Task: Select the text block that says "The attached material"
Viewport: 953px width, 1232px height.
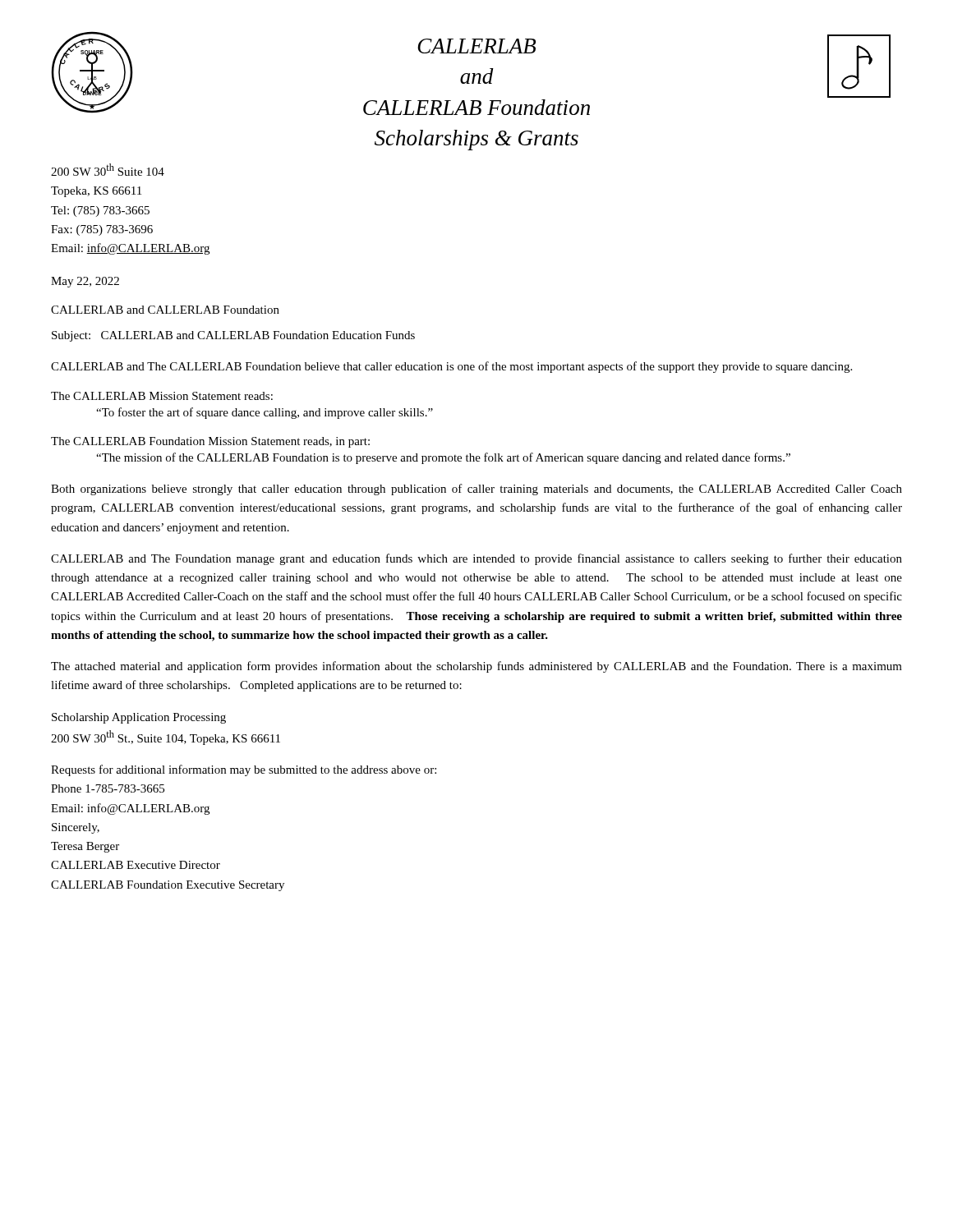Action: pyautogui.click(x=476, y=676)
